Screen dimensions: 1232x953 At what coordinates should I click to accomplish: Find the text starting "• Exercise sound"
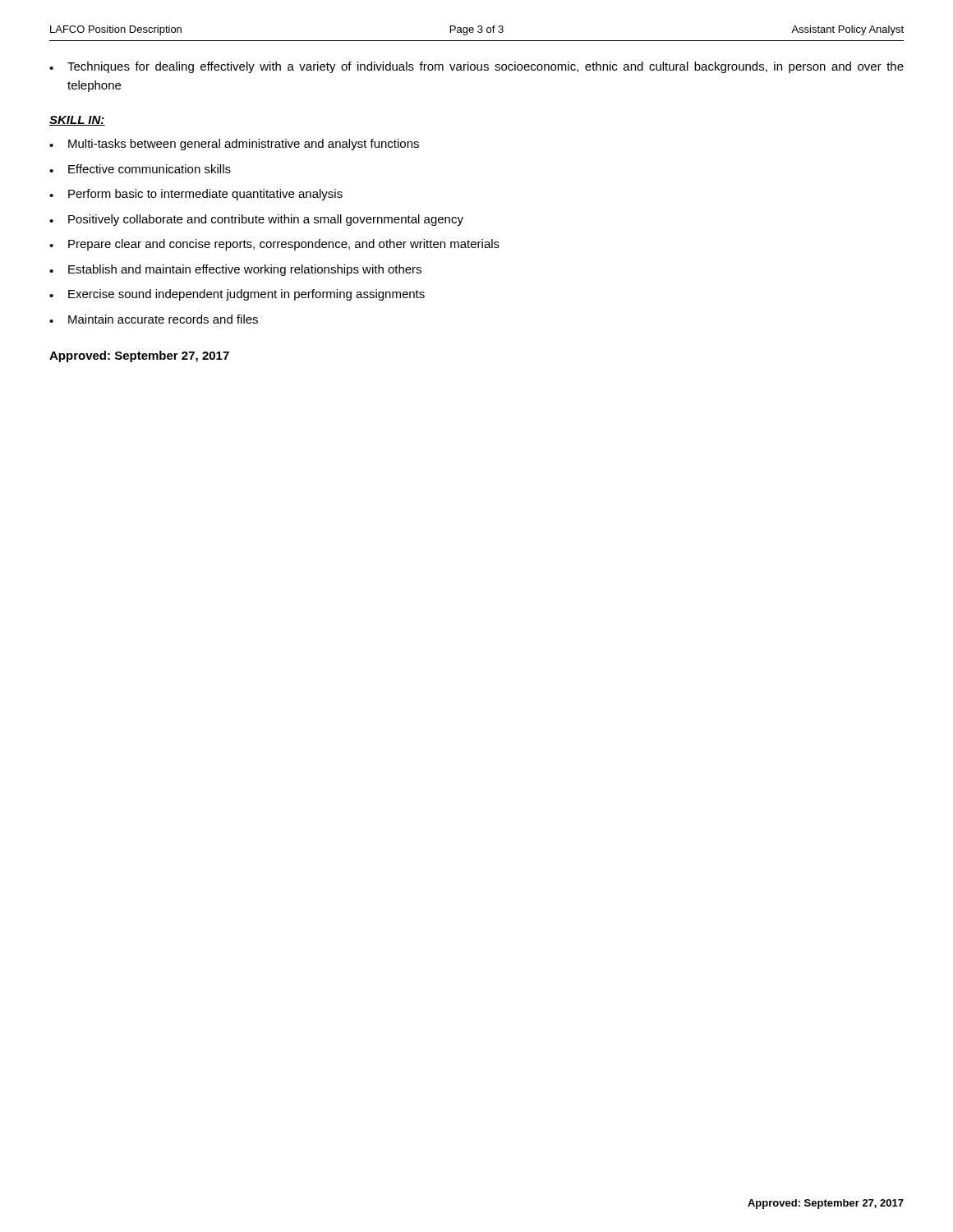tap(237, 295)
